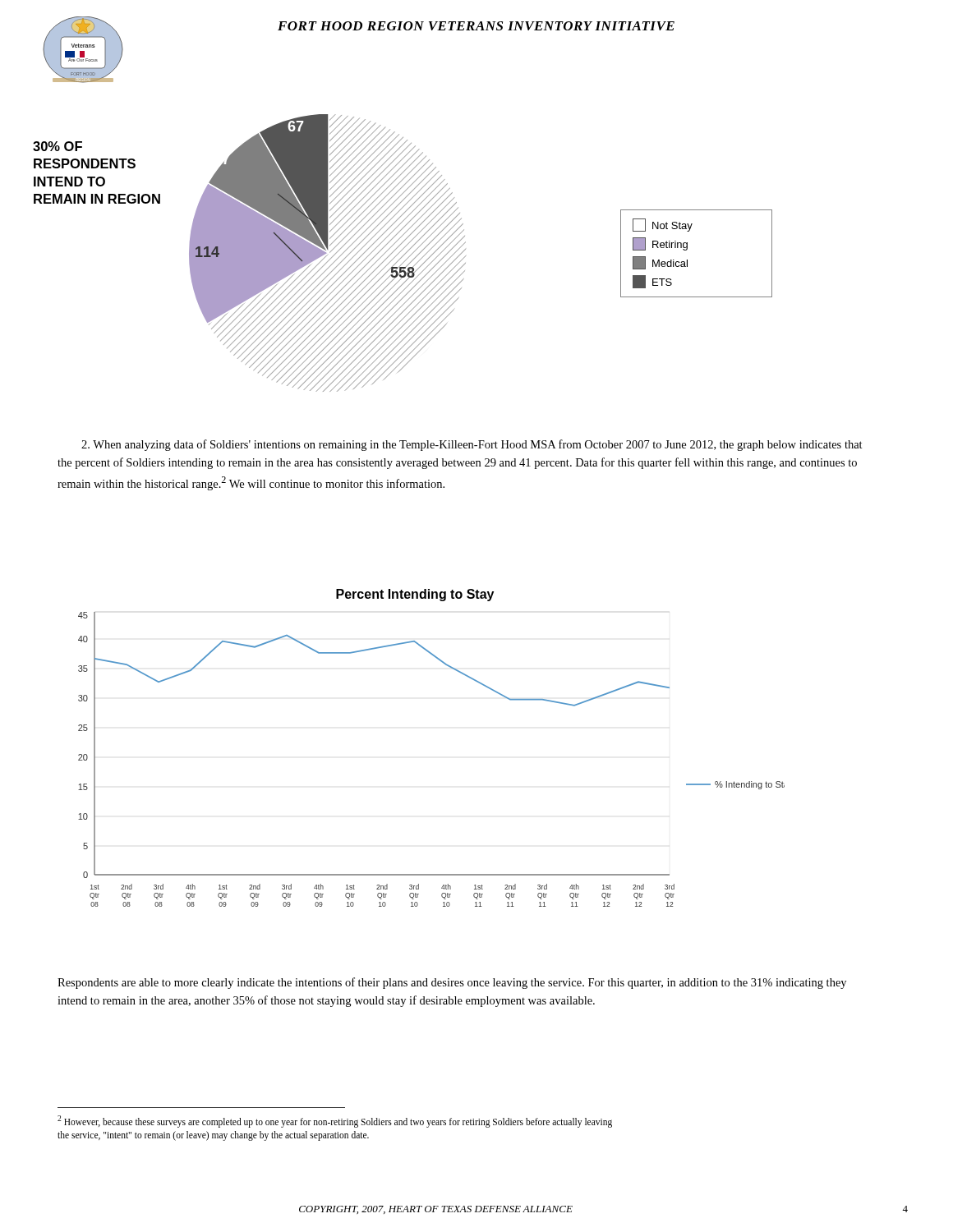Screen dimensions: 1232x953
Task: Click the passage that begins "2 However, because these surveys are completed"
Action: 335,1127
